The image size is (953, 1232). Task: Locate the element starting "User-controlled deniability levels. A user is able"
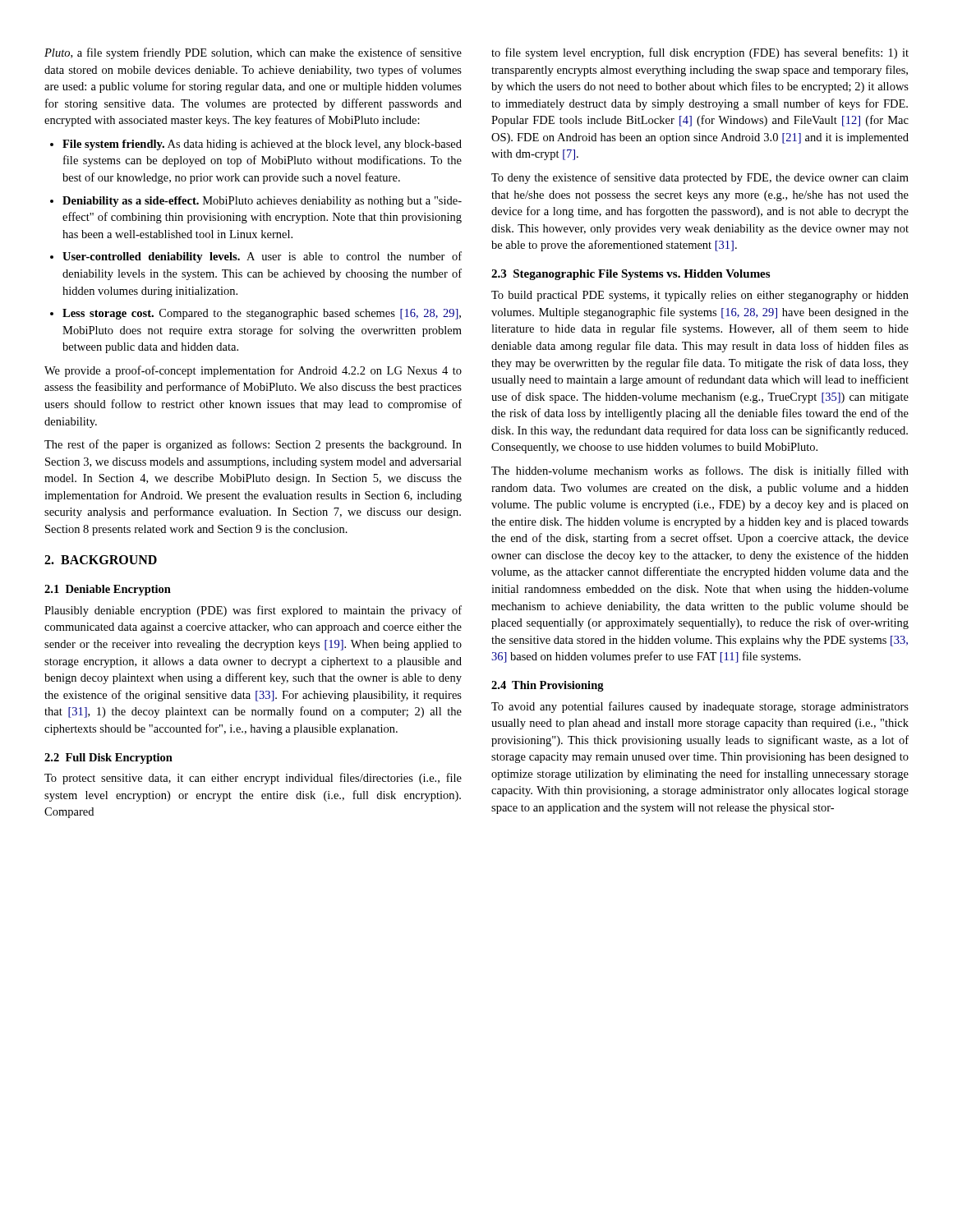coord(262,273)
